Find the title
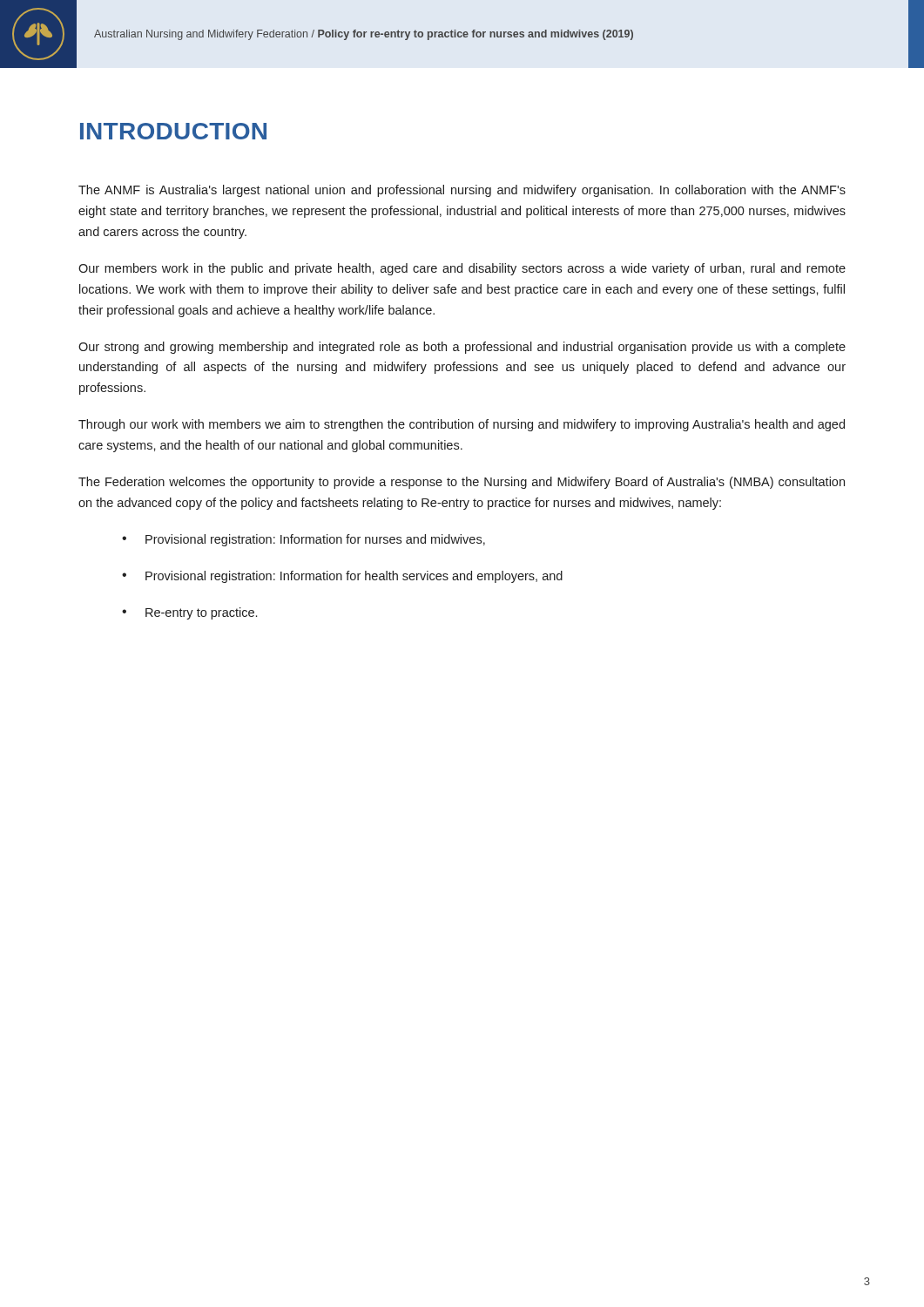 (173, 131)
